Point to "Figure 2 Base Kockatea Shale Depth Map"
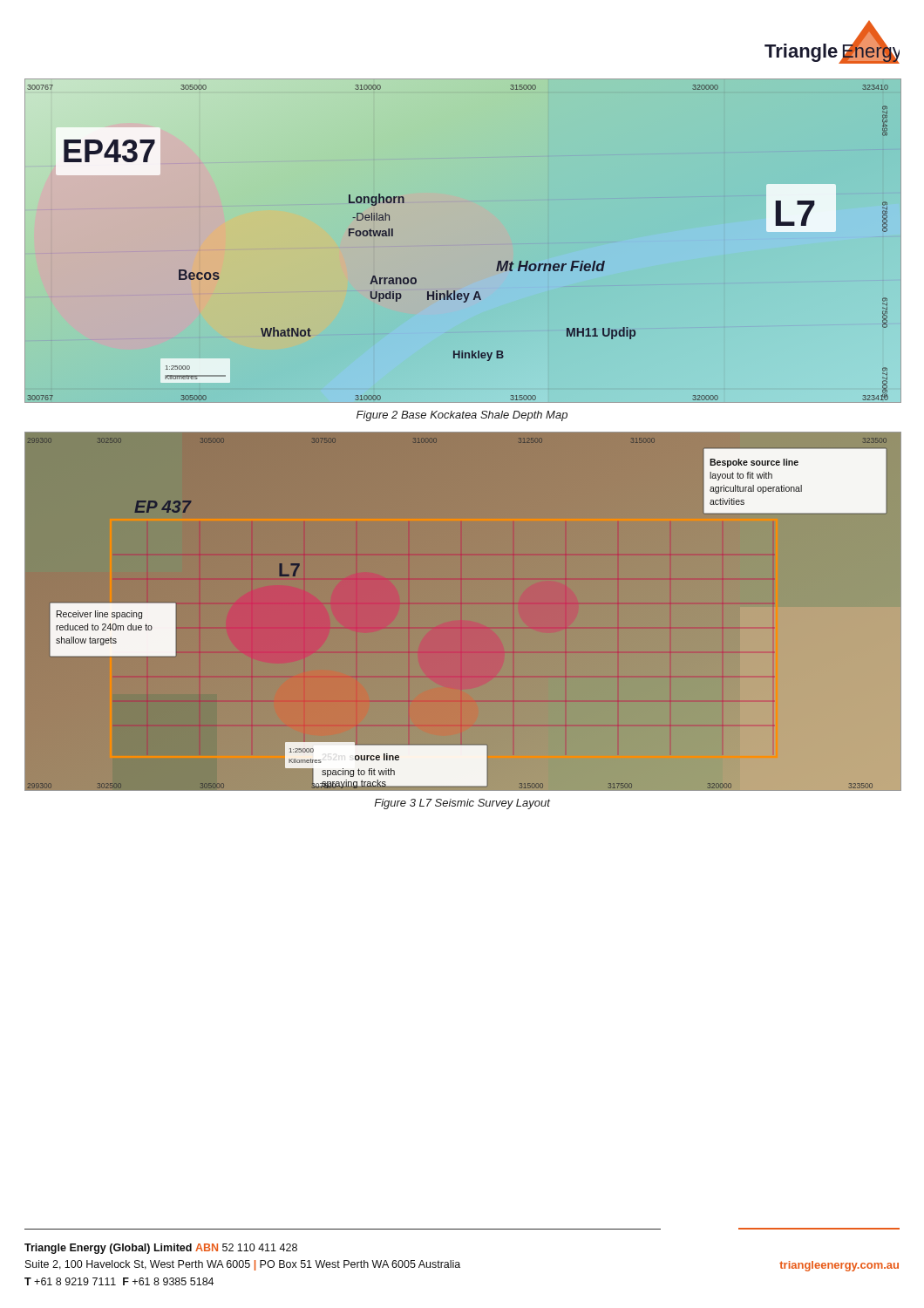 462,415
